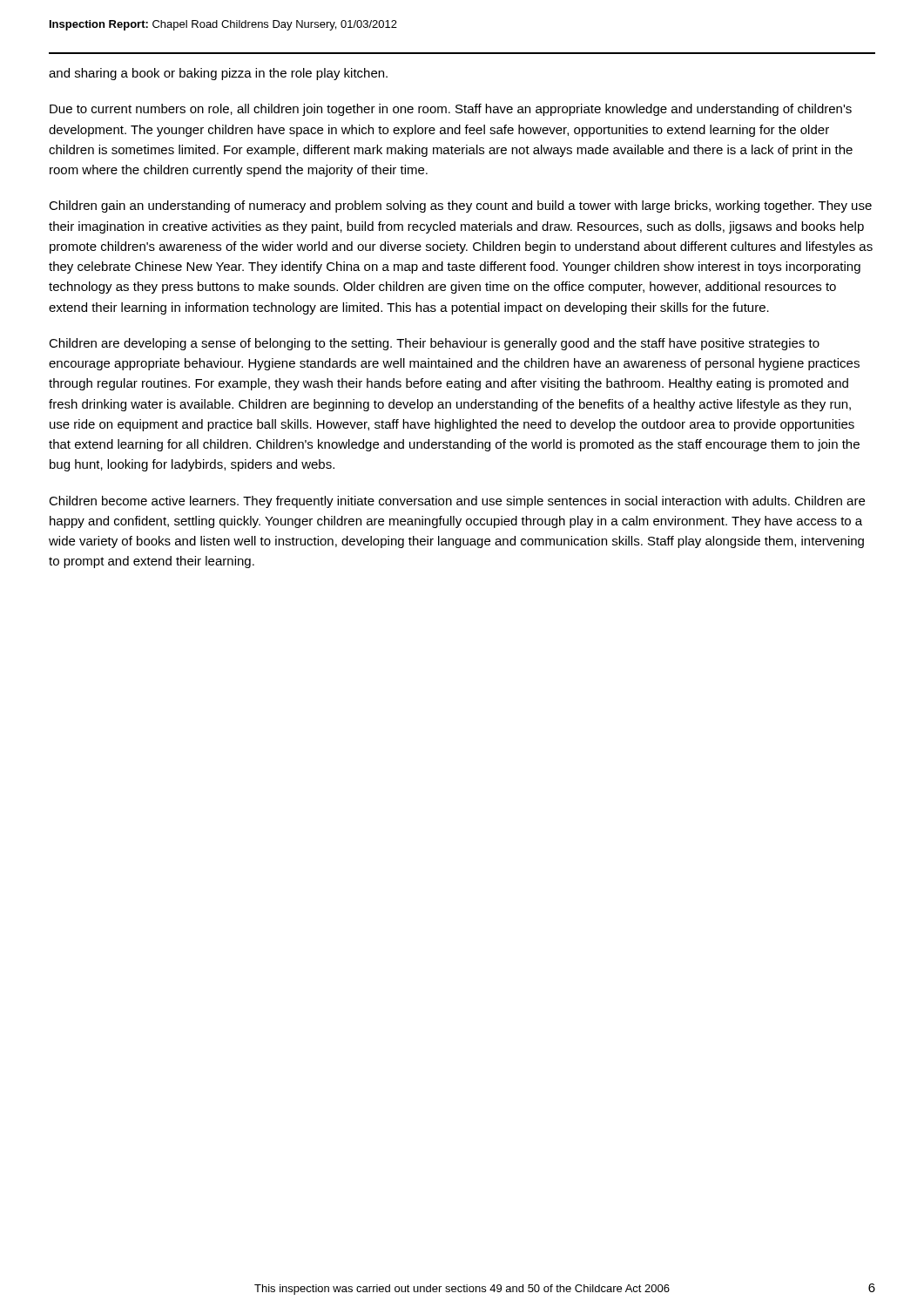Find the text block that says "Children become active"
Screen dimensions: 1307x924
coord(457,531)
